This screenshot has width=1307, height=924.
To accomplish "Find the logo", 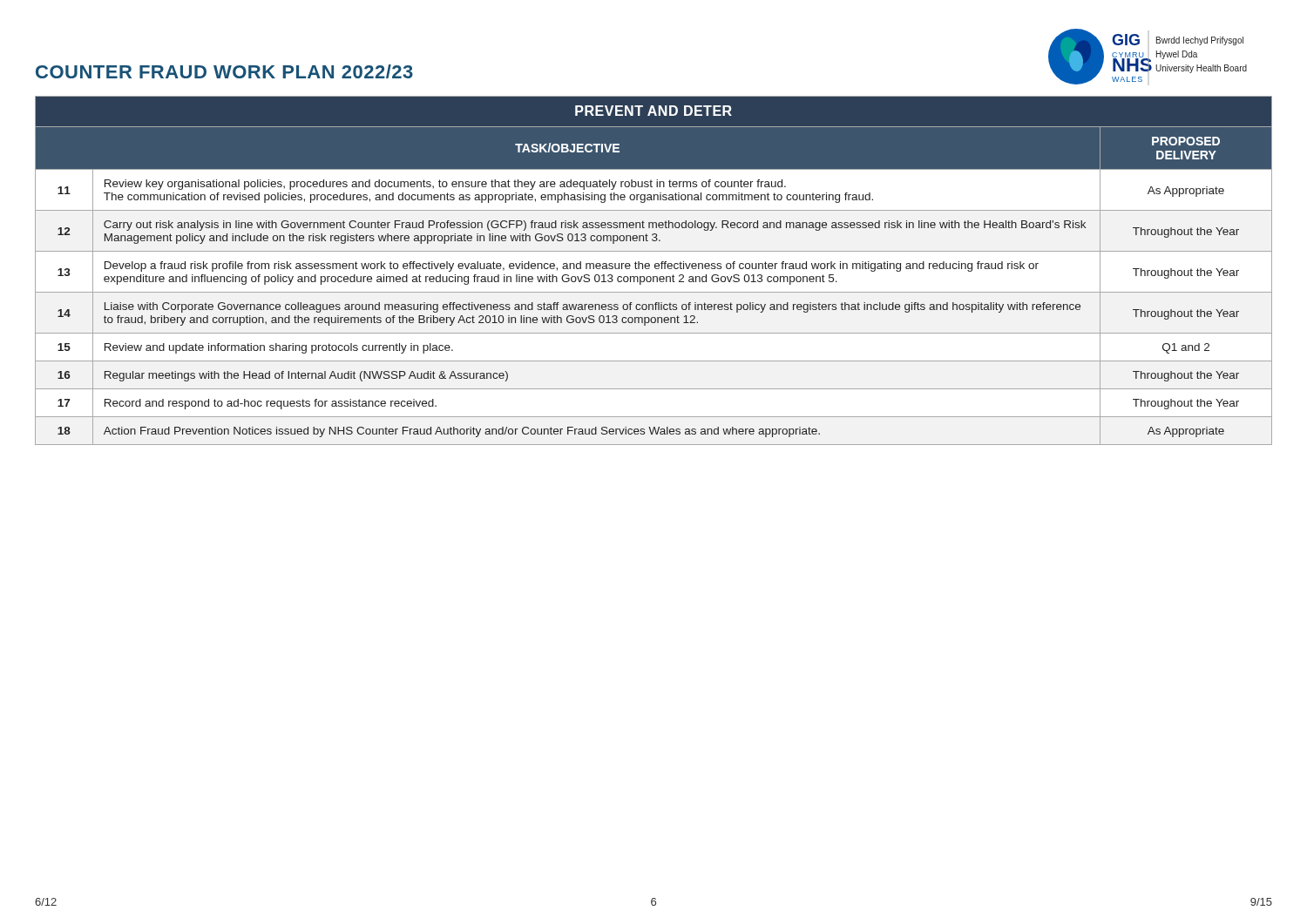I will (x=1159, y=57).
